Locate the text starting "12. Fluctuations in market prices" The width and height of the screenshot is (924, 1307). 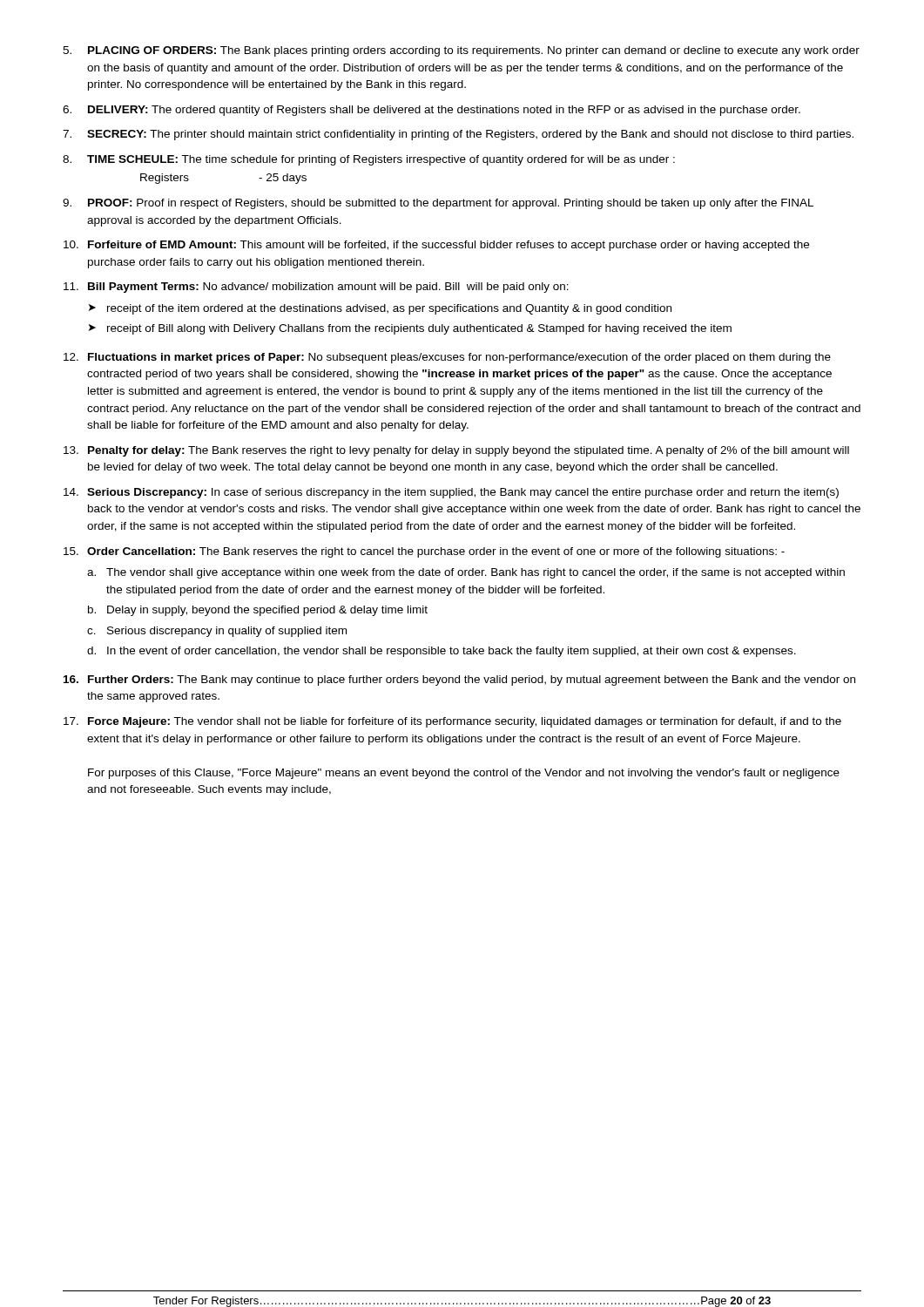pos(462,391)
